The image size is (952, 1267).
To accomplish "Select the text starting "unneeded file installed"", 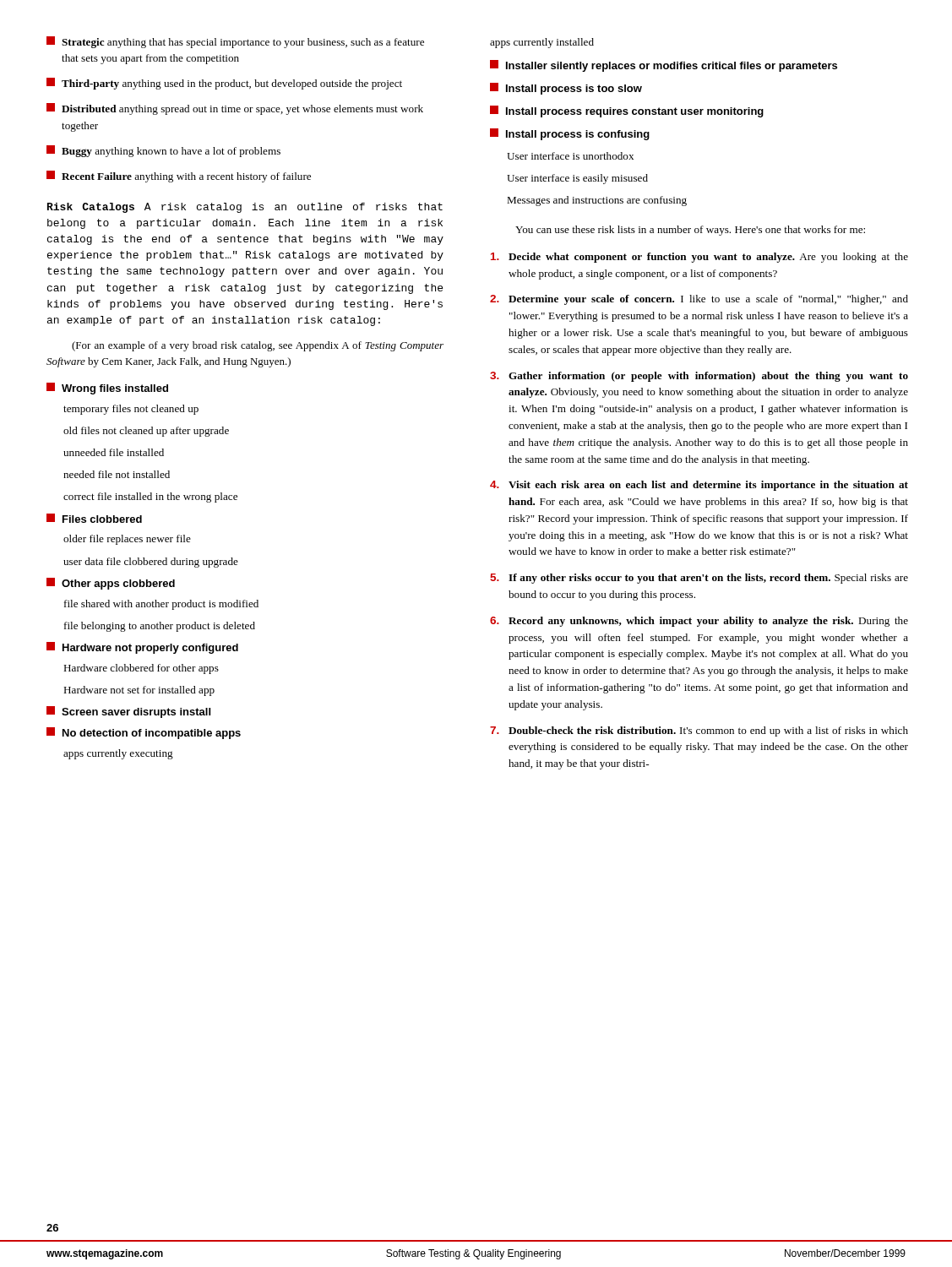I will (114, 452).
